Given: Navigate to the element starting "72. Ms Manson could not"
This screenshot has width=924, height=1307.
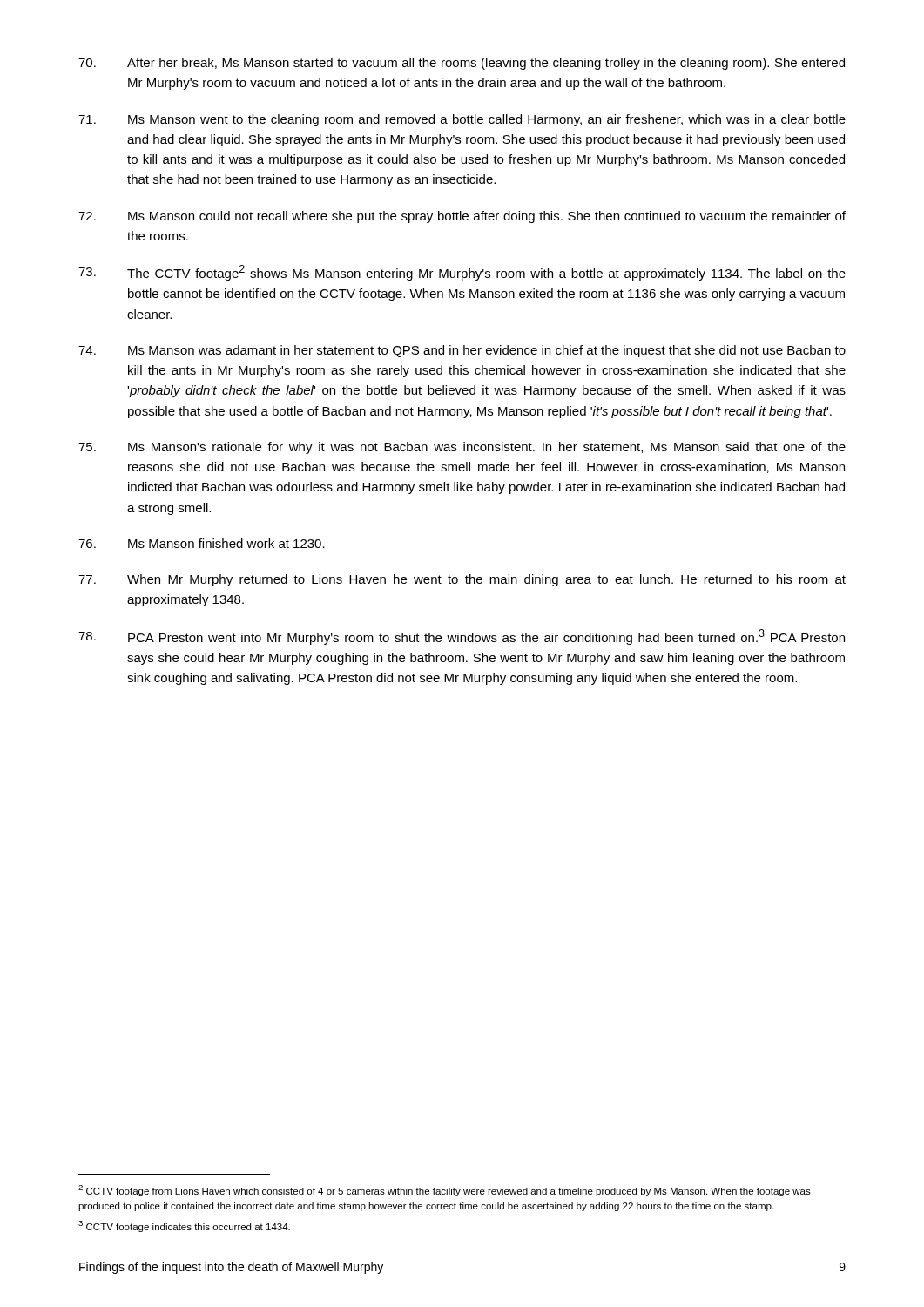Looking at the screenshot, I should (462, 225).
